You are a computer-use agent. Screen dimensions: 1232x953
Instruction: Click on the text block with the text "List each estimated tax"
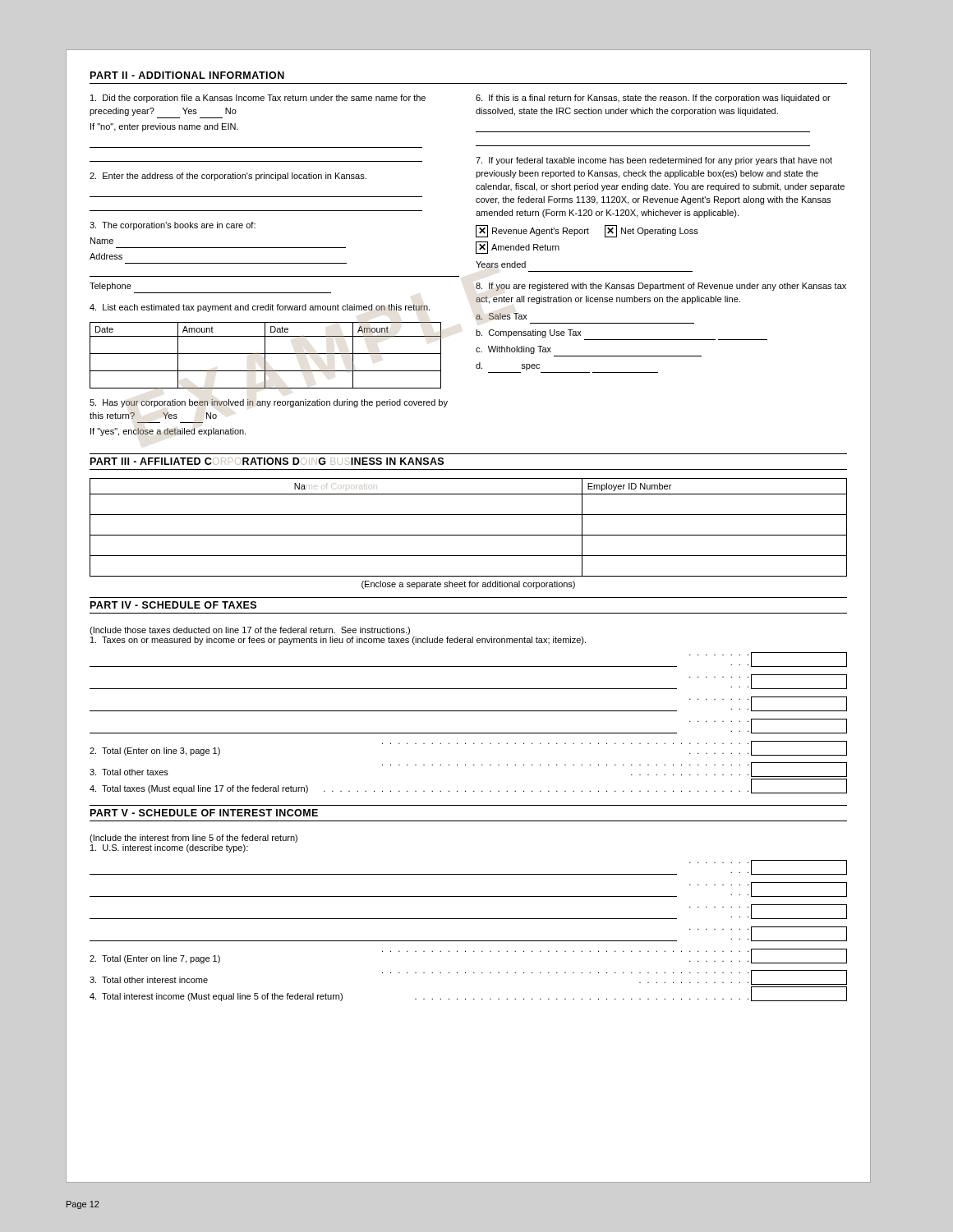274,308
